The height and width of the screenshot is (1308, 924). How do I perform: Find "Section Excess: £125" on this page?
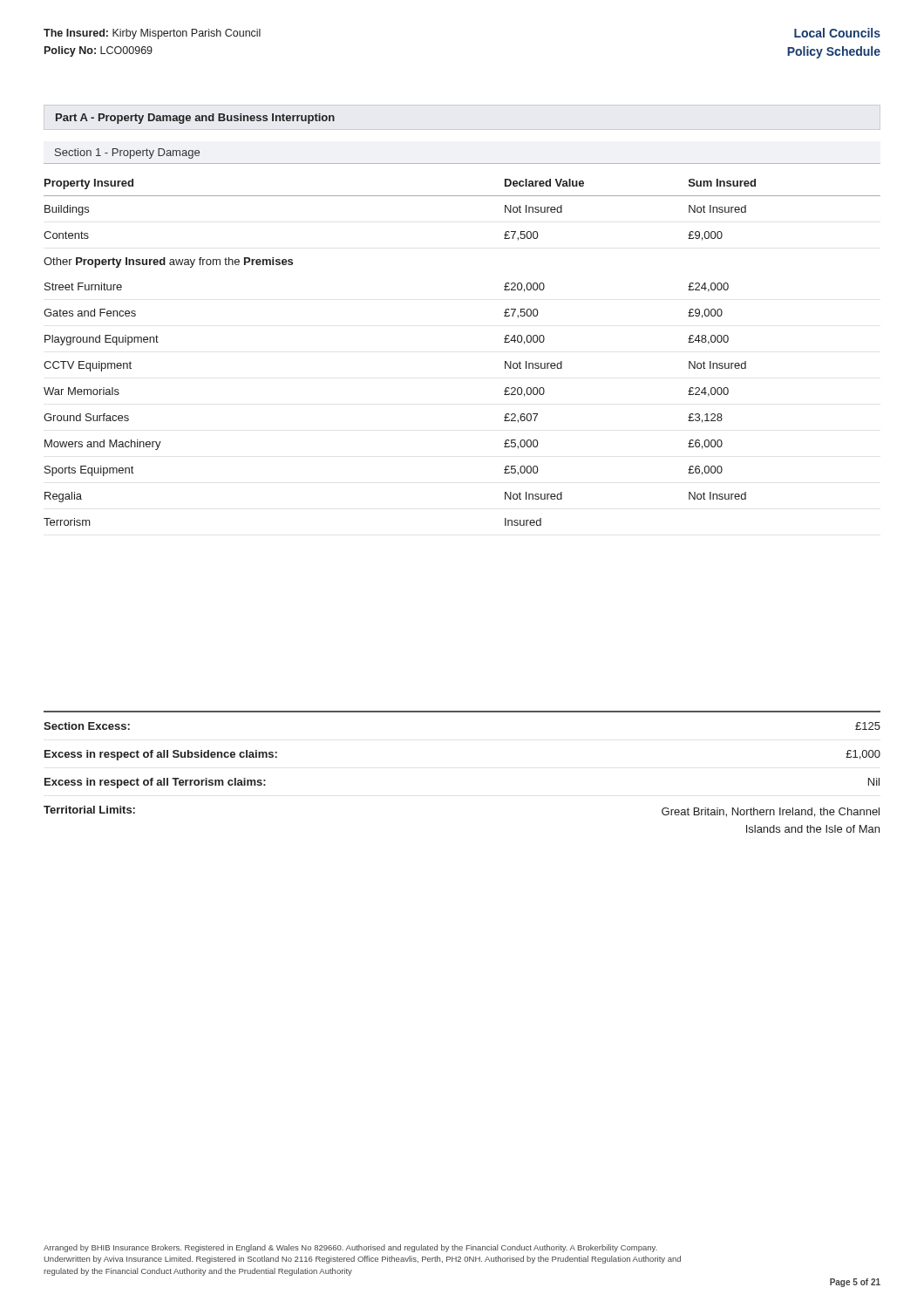click(81, 725)
